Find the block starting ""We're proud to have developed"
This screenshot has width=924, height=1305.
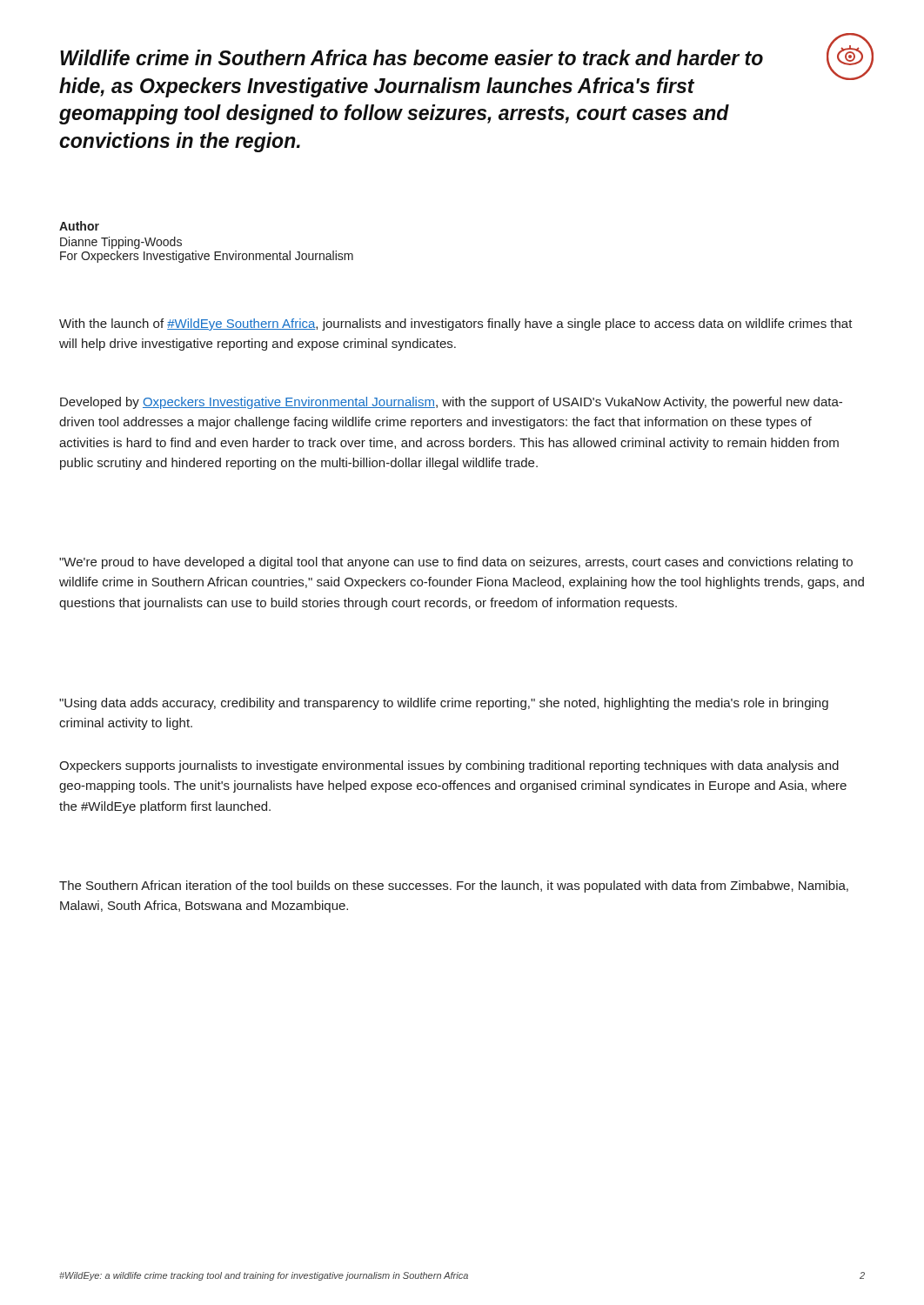[x=462, y=582]
